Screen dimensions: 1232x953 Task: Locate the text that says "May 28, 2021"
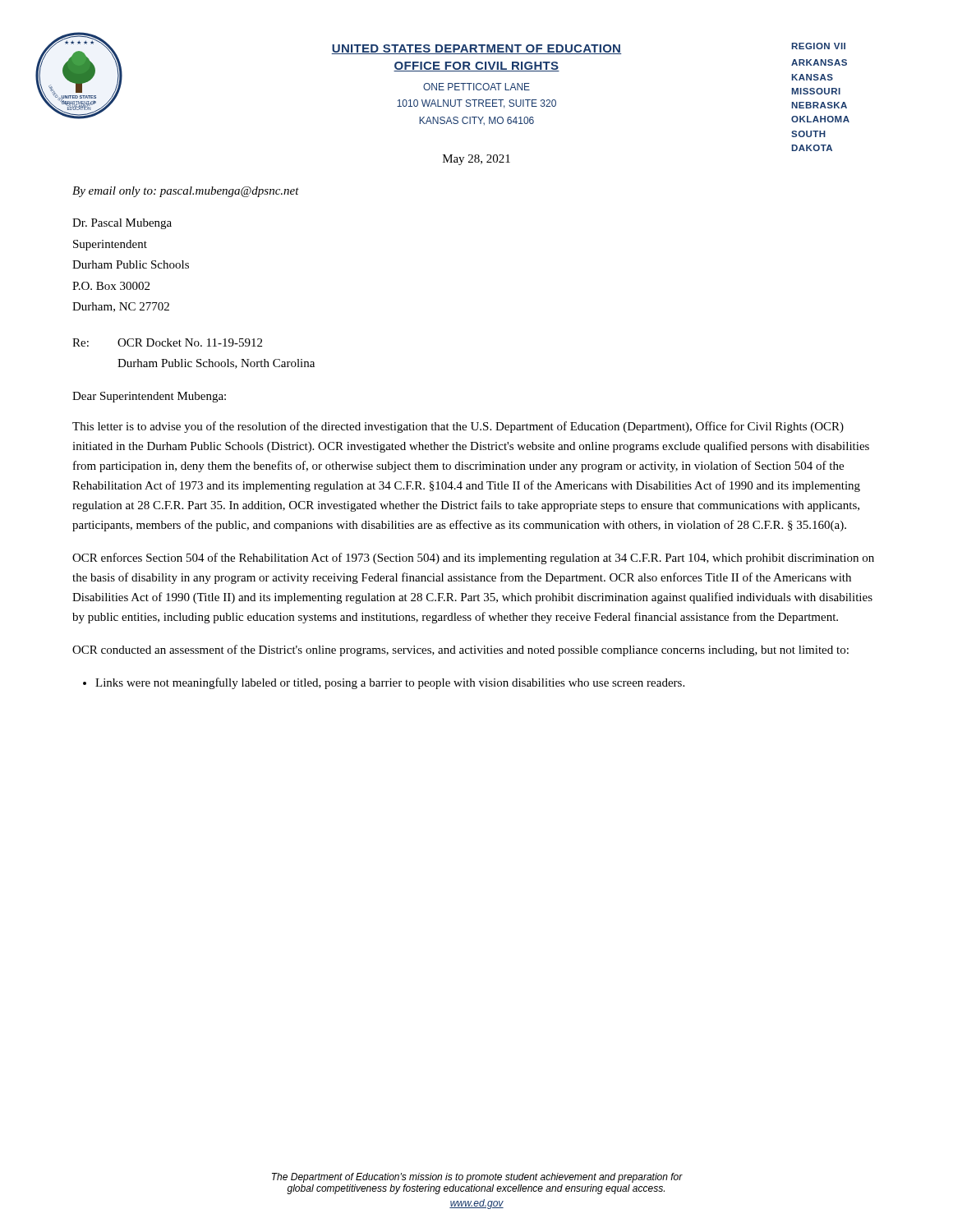[x=476, y=158]
